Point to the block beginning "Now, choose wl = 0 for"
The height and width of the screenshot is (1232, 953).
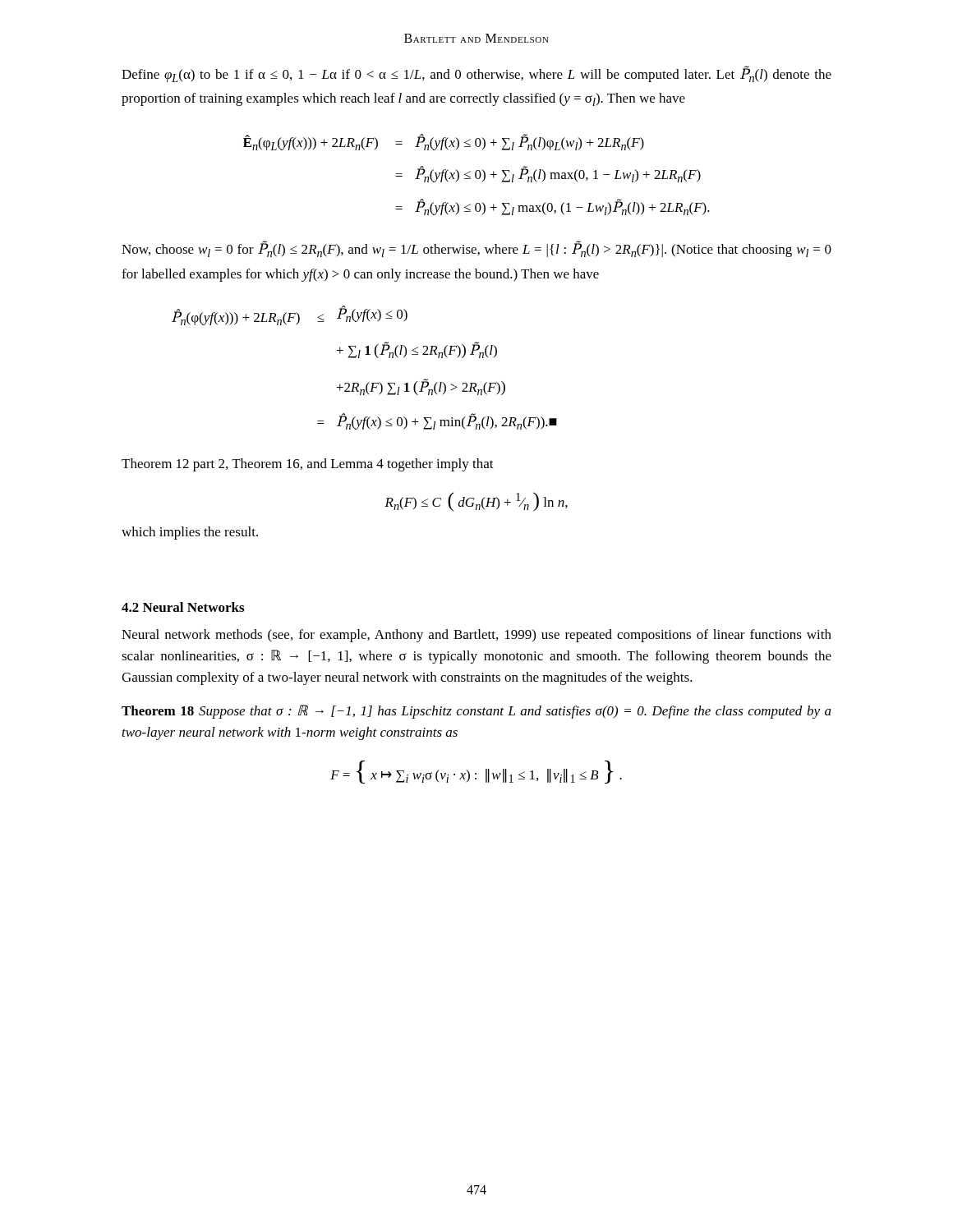click(476, 262)
